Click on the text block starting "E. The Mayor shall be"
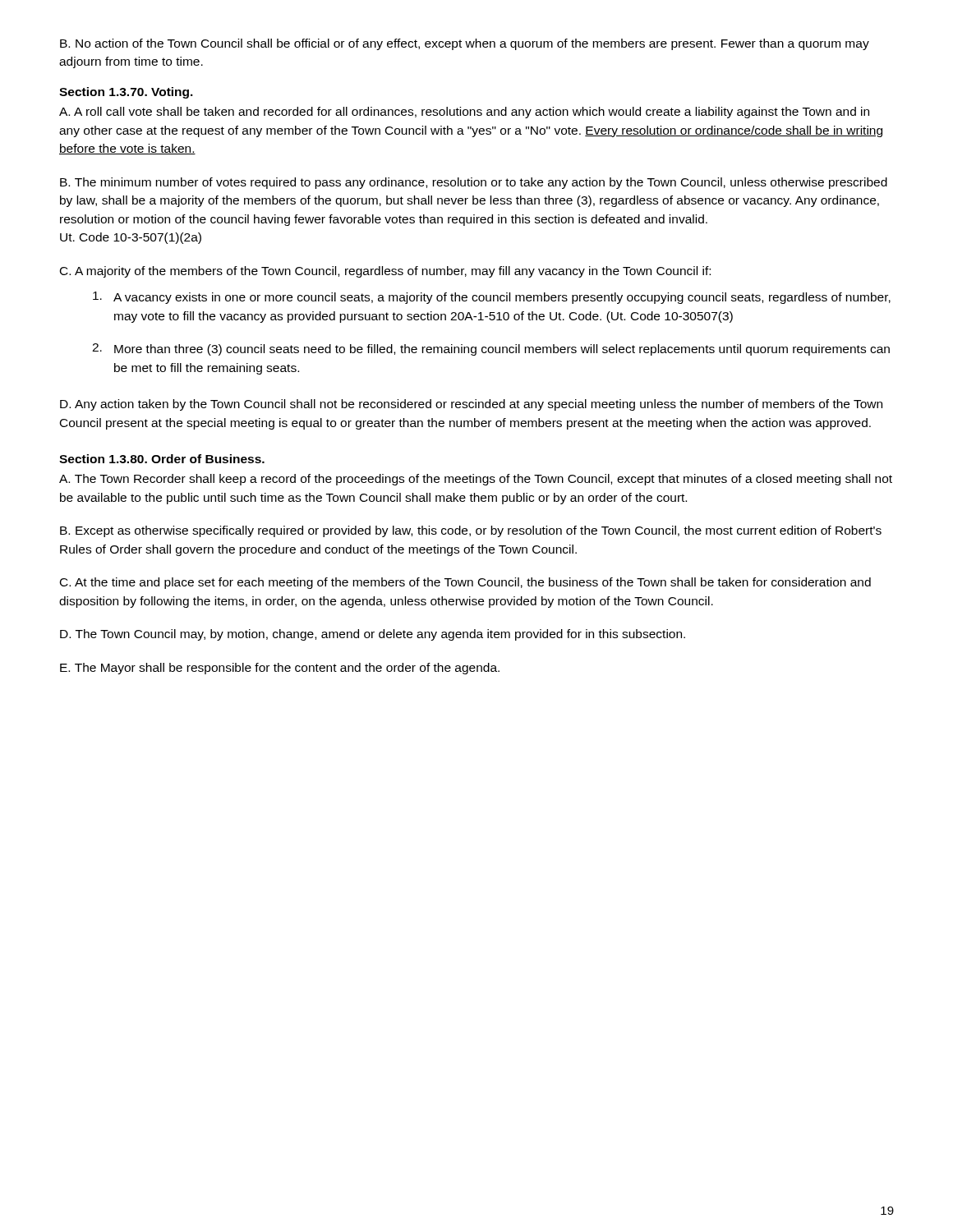953x1232 pixels. (476, 668)
